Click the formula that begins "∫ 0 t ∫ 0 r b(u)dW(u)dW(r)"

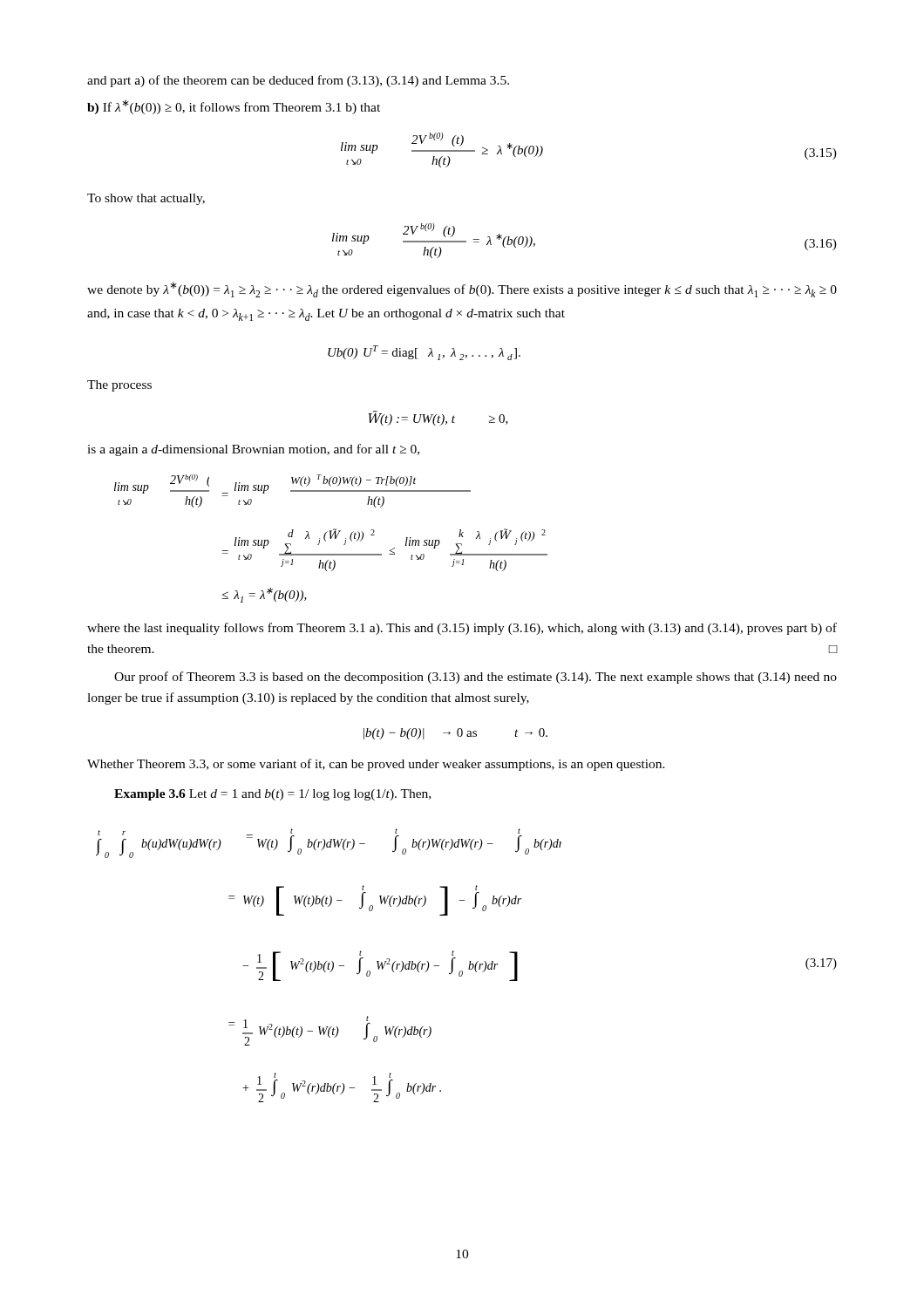point(462,959)
